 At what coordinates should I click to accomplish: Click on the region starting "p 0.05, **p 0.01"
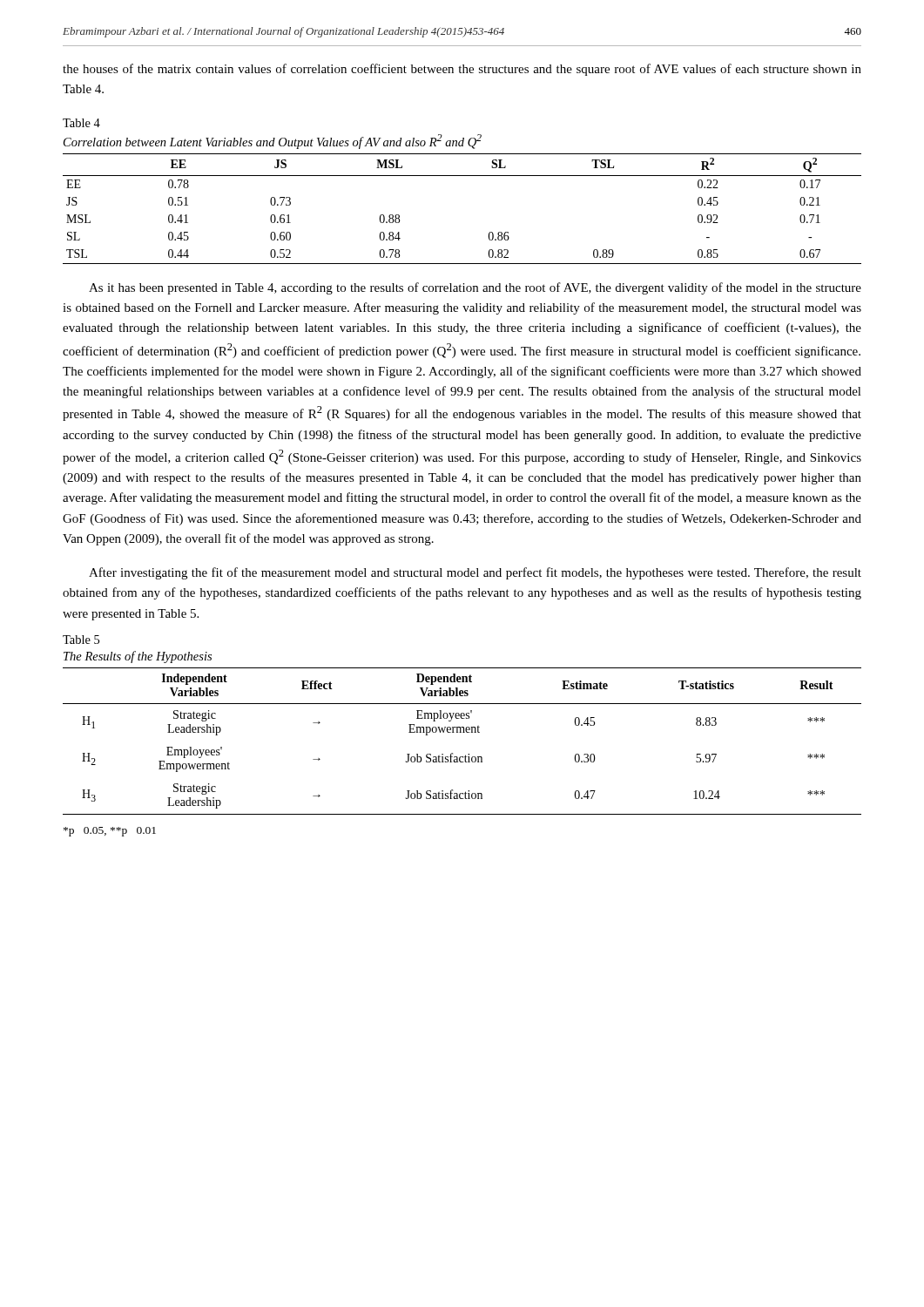[x=110, y=830]
